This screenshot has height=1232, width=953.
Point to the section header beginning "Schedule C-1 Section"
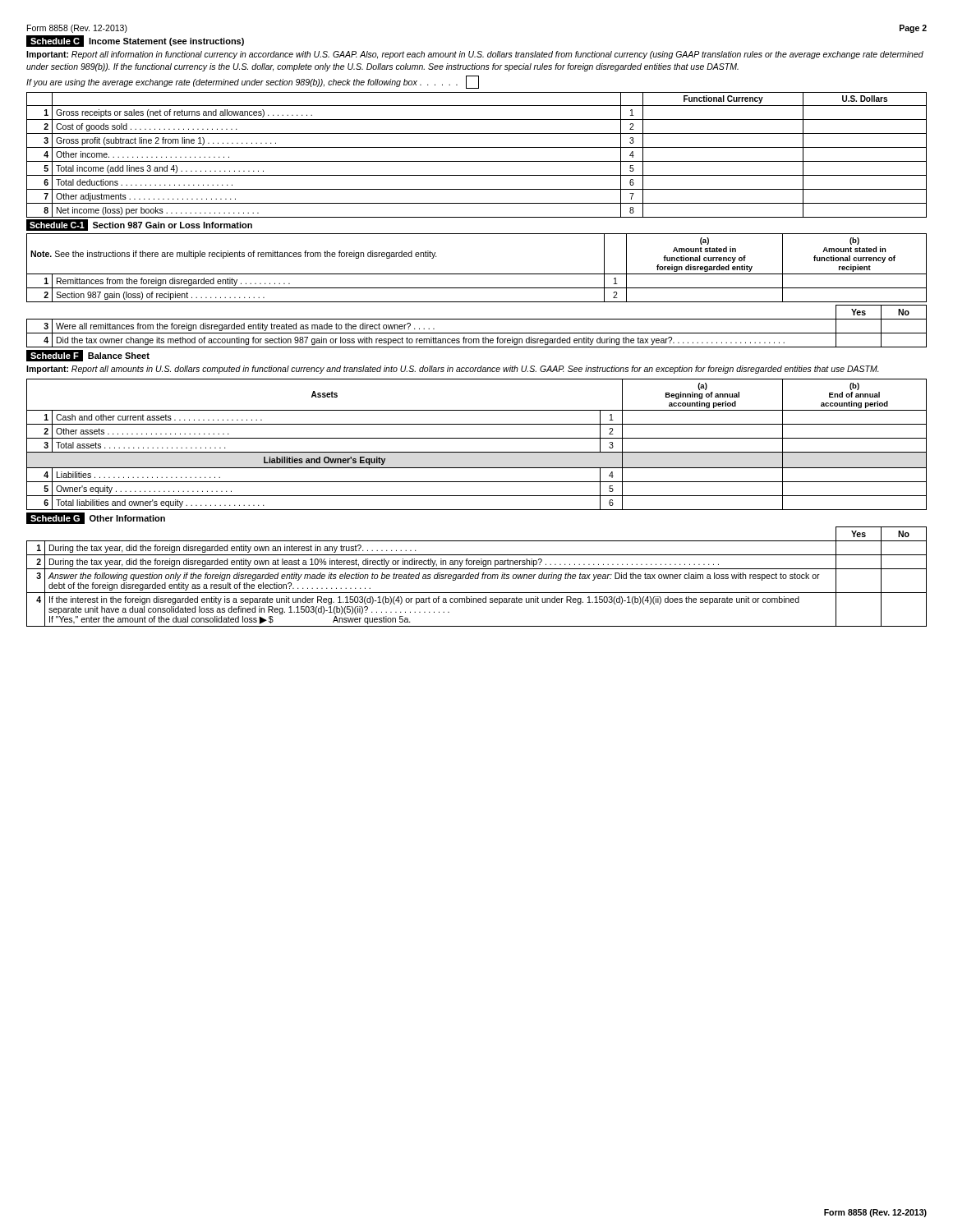(139, 225)
